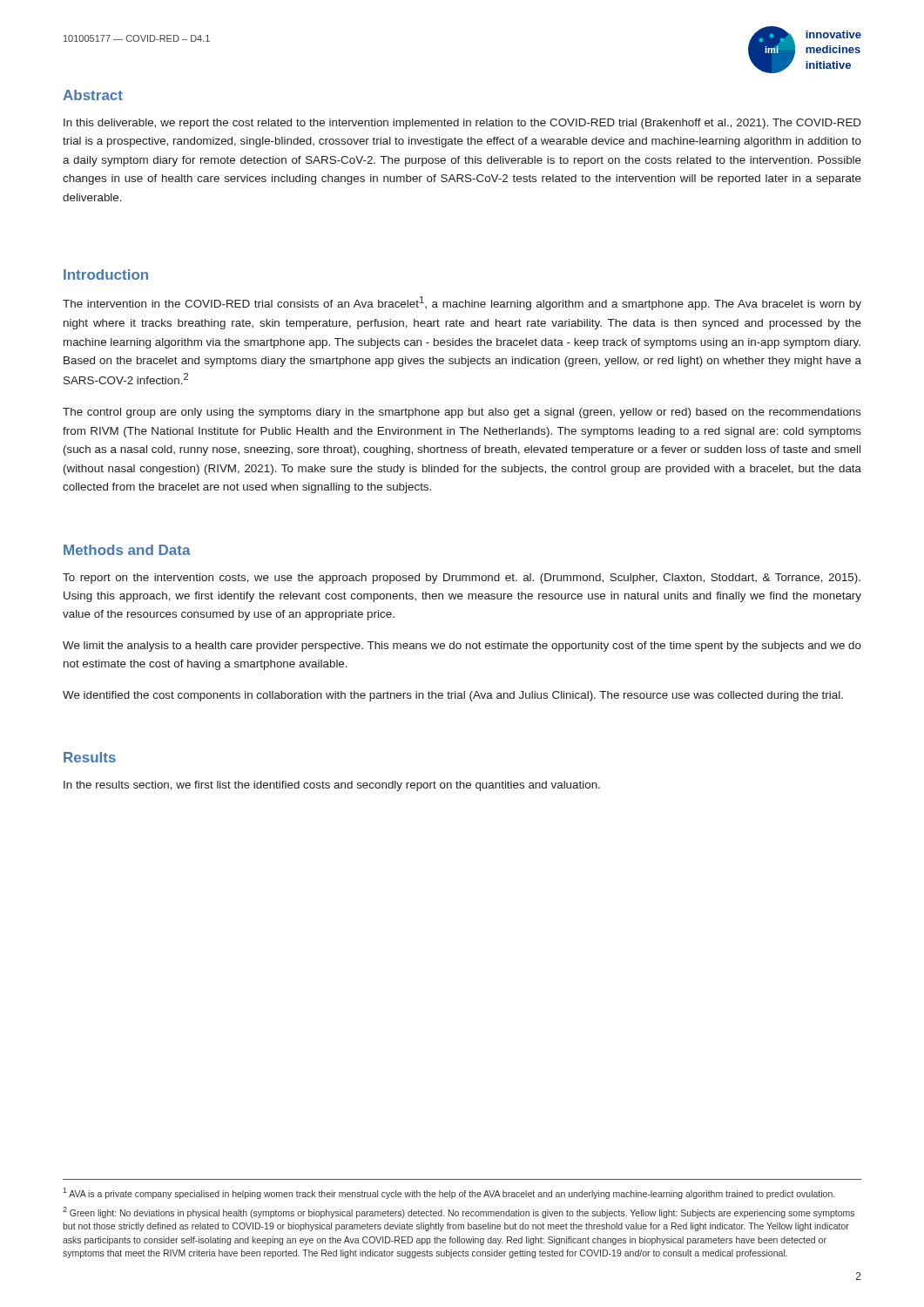Navigate to the text block starting "In the results section,"
The width and height of the screenshot is (924, 1307).
(x=332, y=785)
